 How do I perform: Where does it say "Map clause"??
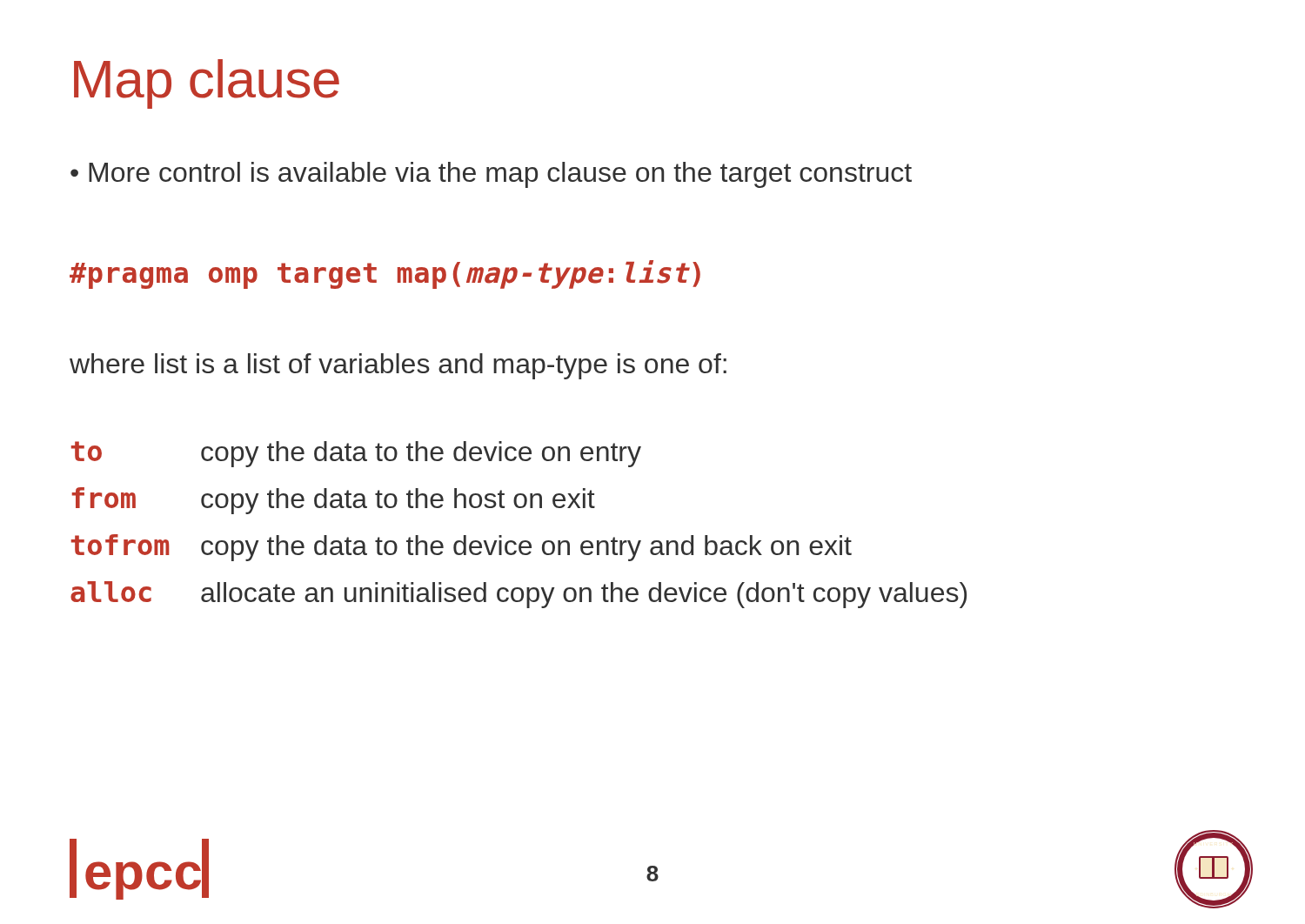click(205, 79)
